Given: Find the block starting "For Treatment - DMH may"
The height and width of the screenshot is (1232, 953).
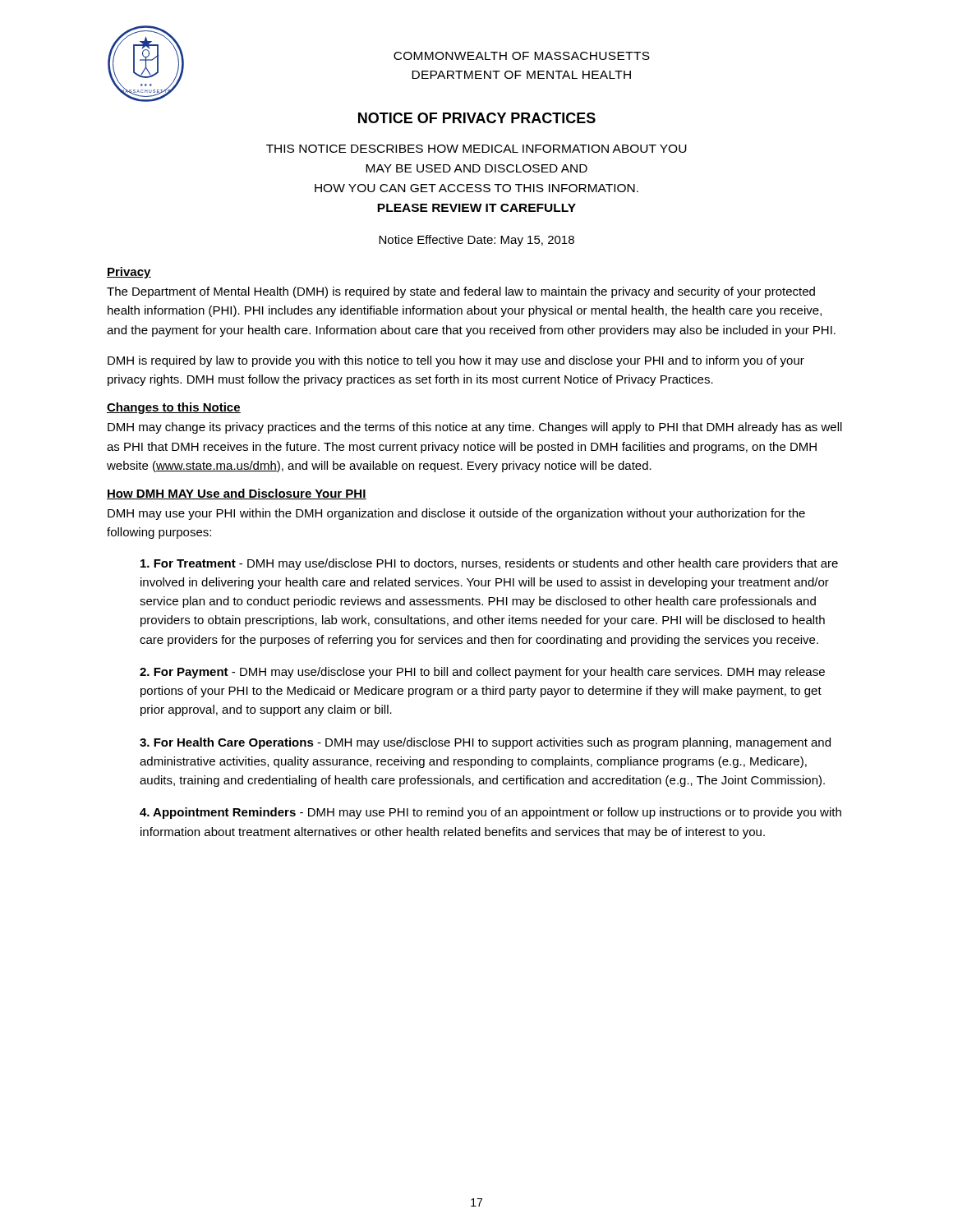Looking at the screenshot, I should point(489,601).
